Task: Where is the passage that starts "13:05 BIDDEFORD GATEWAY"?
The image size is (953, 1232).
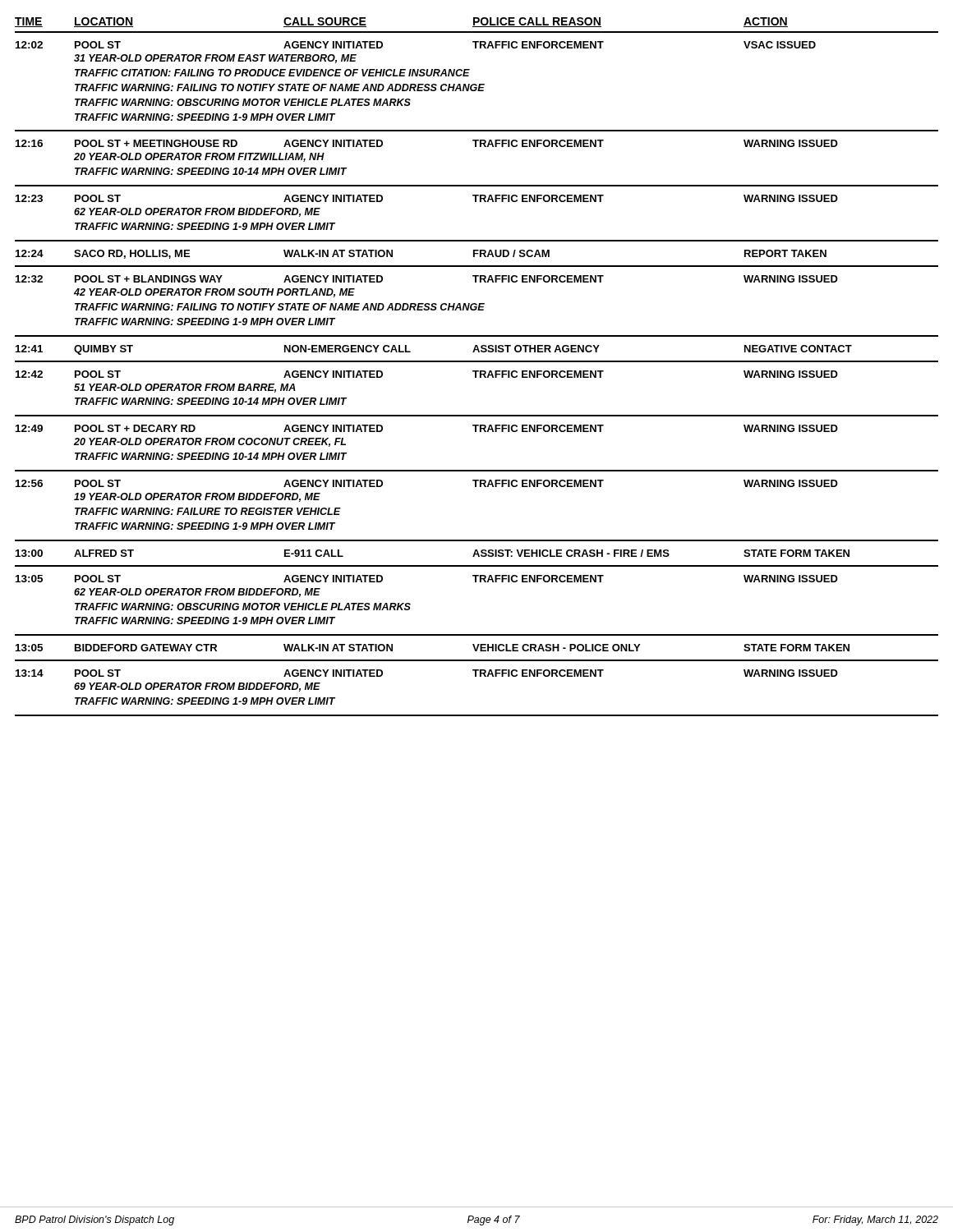Action: click(476, 648)
